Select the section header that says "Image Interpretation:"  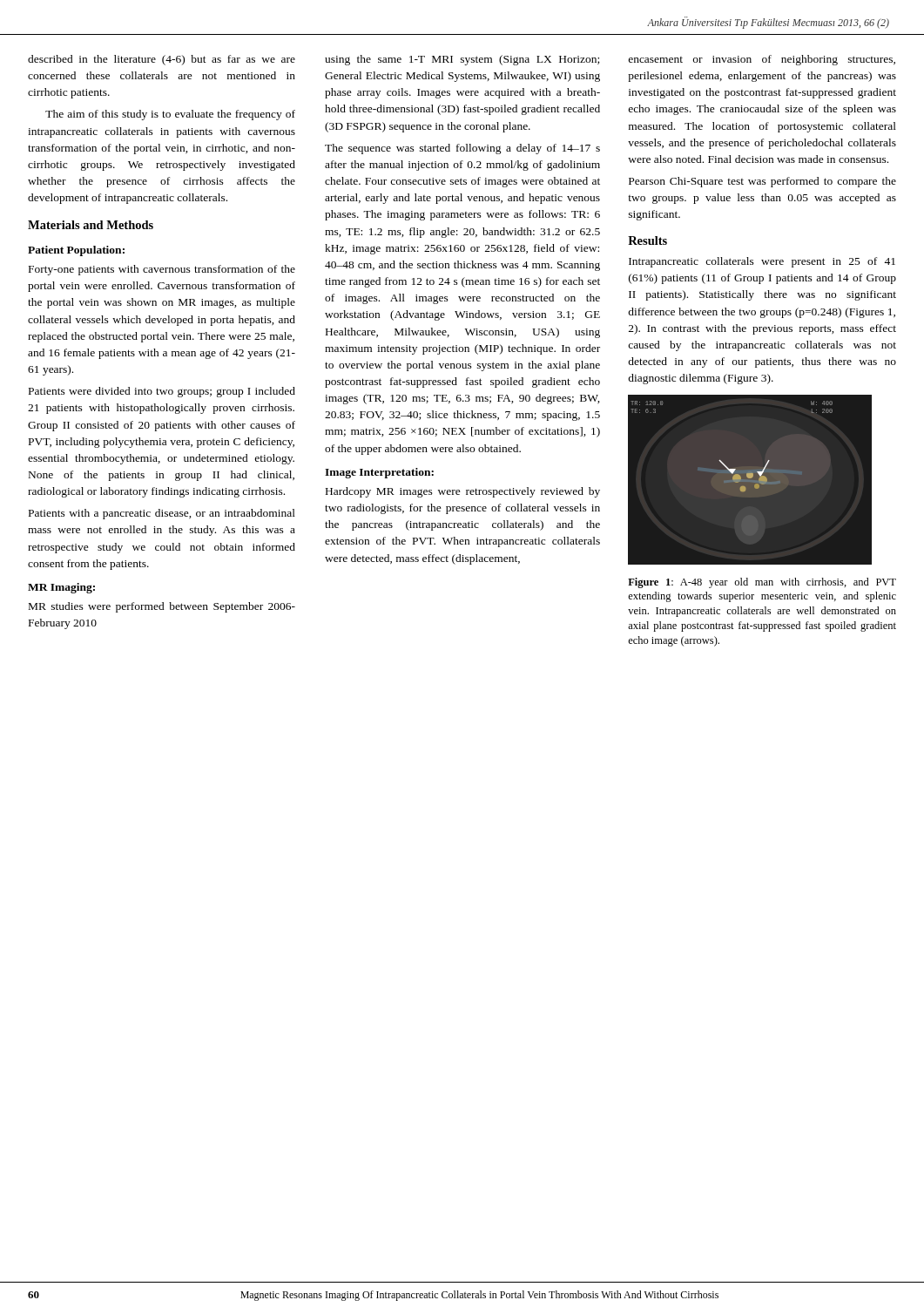tap(380, 472)
